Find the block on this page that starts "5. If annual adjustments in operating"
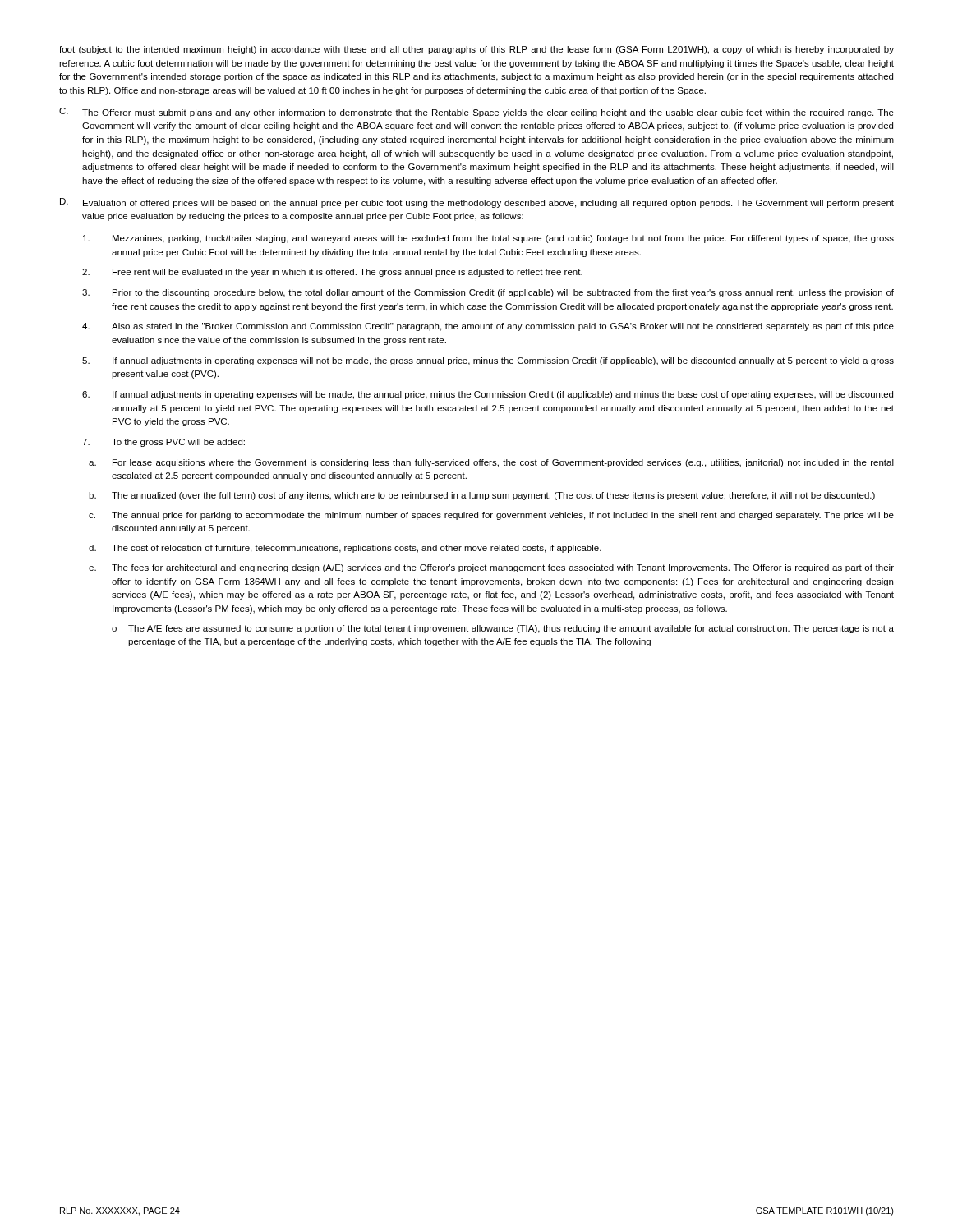 (x=476, y=368)
